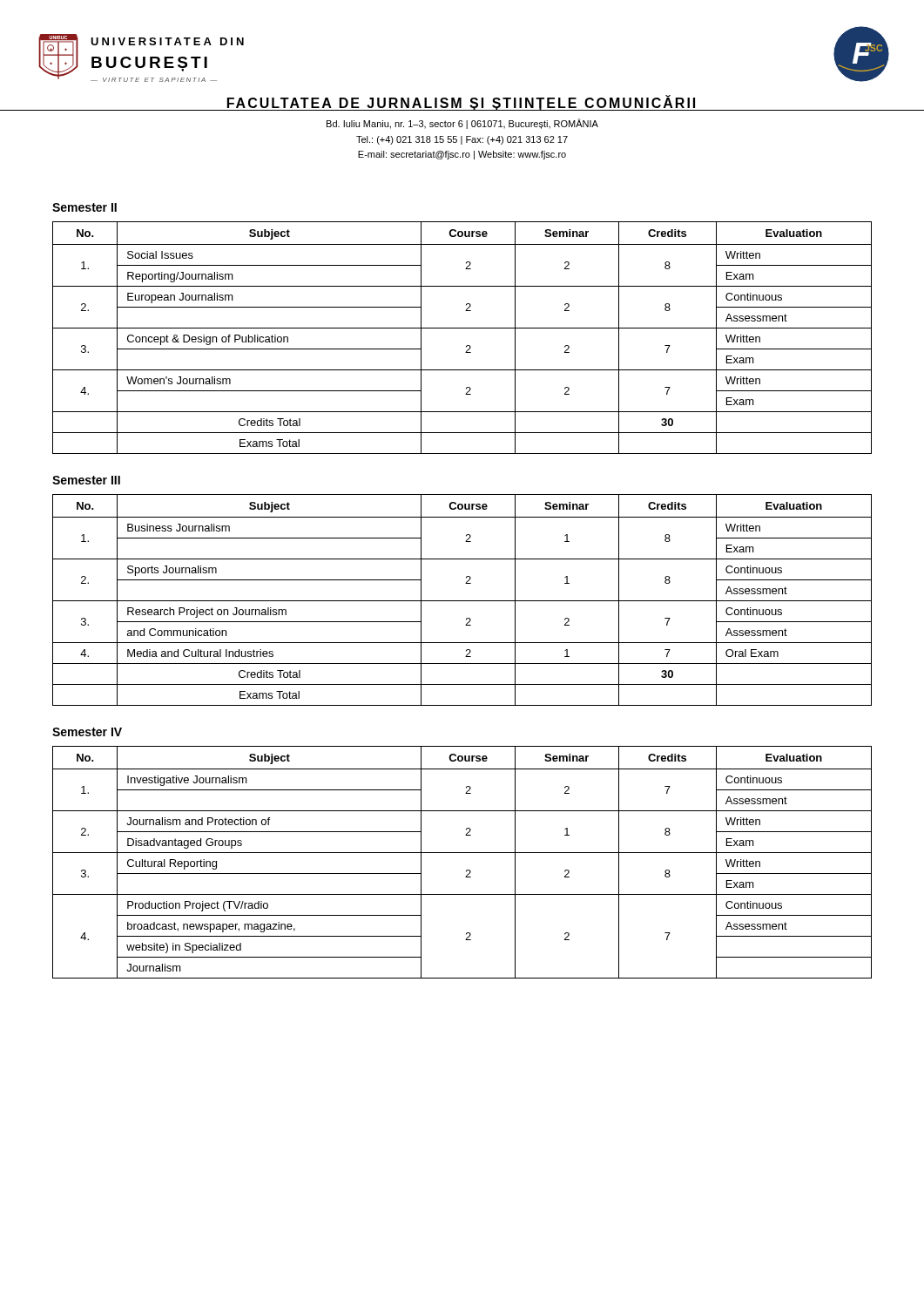Find "Facultatea de Jurnalism și Științele Comunicării" on this page
Screen dimensions: 1307x924
click(462, 103)
